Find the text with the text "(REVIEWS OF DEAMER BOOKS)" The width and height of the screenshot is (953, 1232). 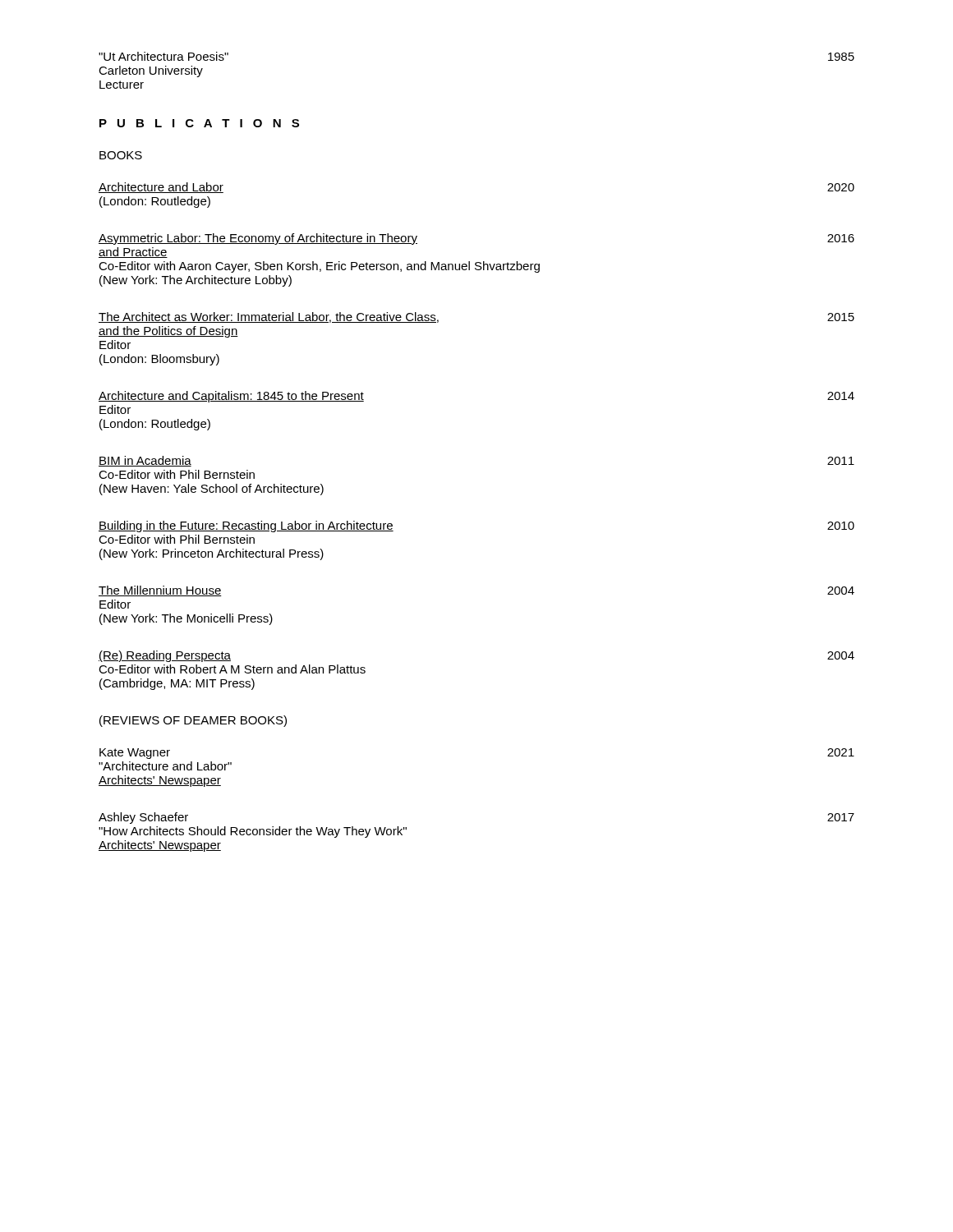[193, 720]
